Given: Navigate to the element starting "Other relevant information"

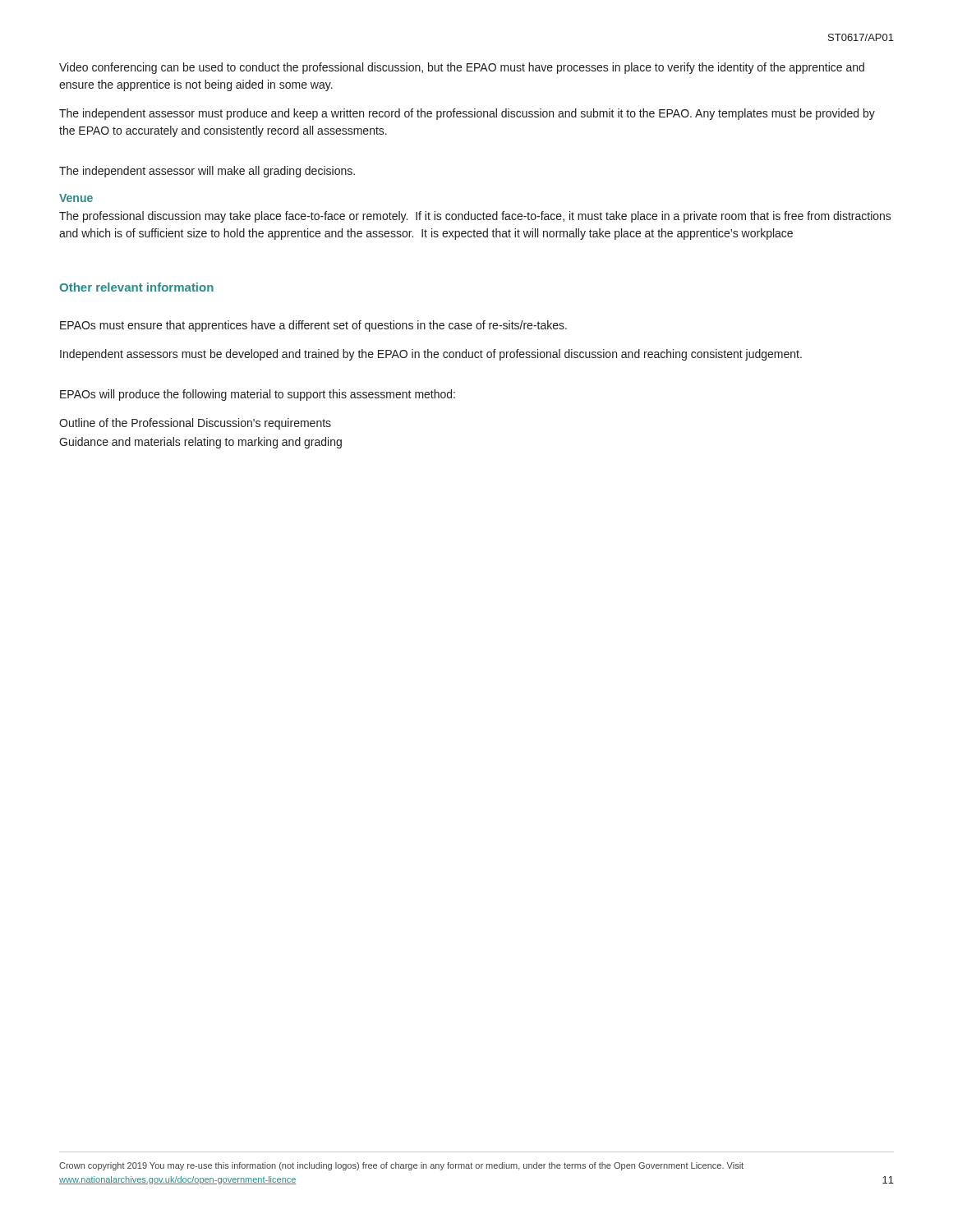Looking at the screenshot, I should click(137, 287).
